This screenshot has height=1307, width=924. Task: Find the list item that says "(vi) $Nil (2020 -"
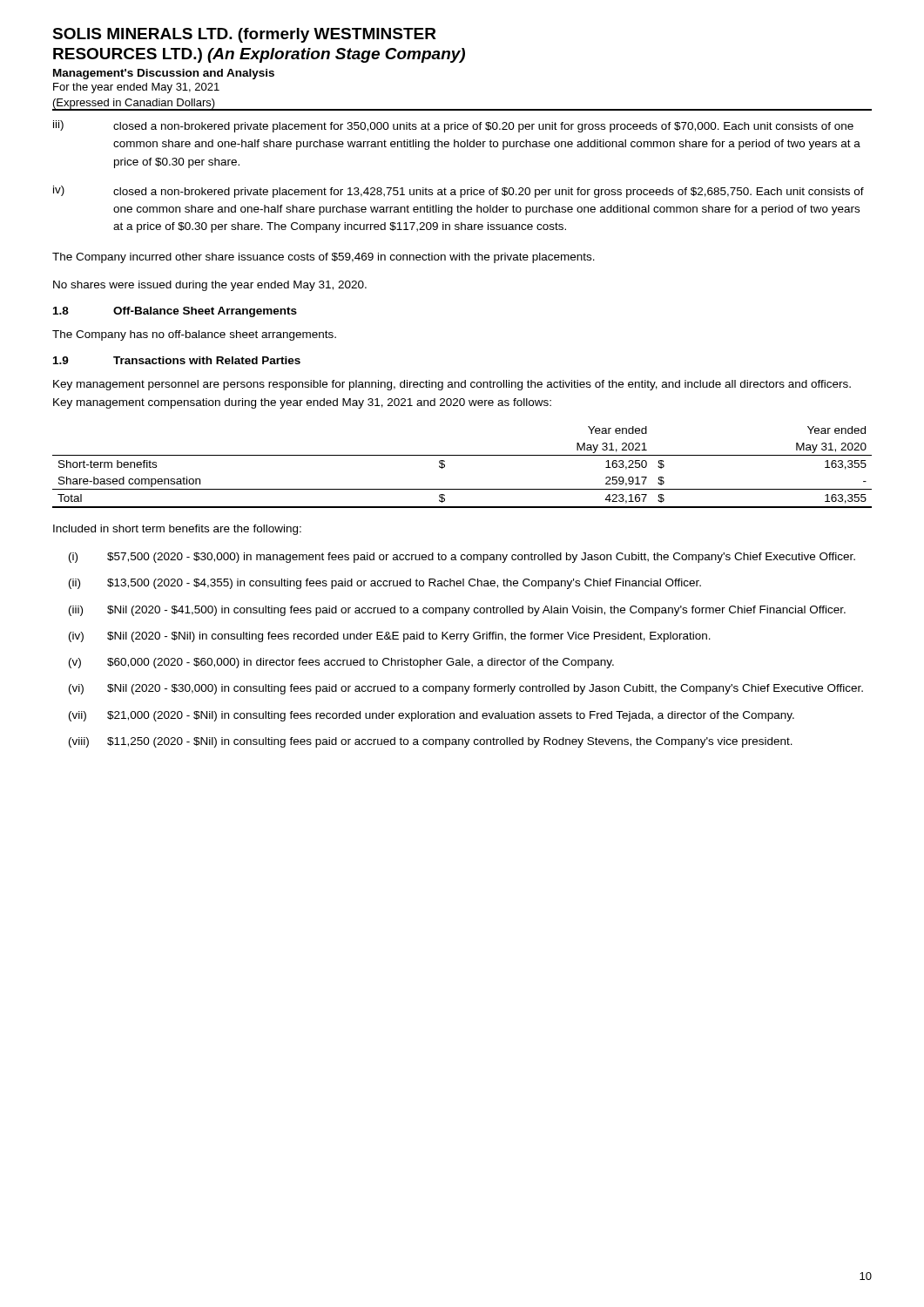tap(462, 689)
